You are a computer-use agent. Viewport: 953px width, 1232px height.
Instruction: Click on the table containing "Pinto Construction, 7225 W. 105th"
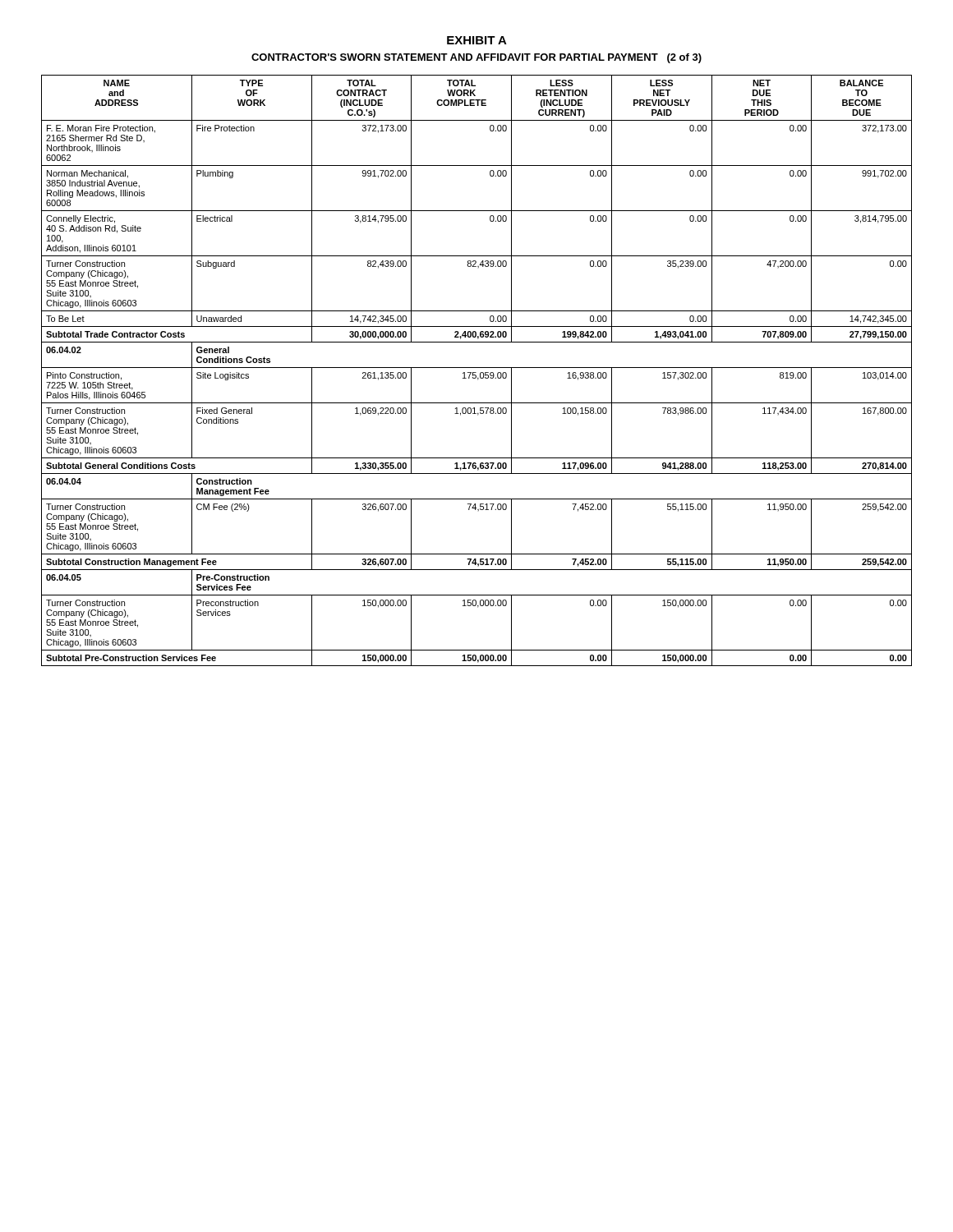coord(476,370)
